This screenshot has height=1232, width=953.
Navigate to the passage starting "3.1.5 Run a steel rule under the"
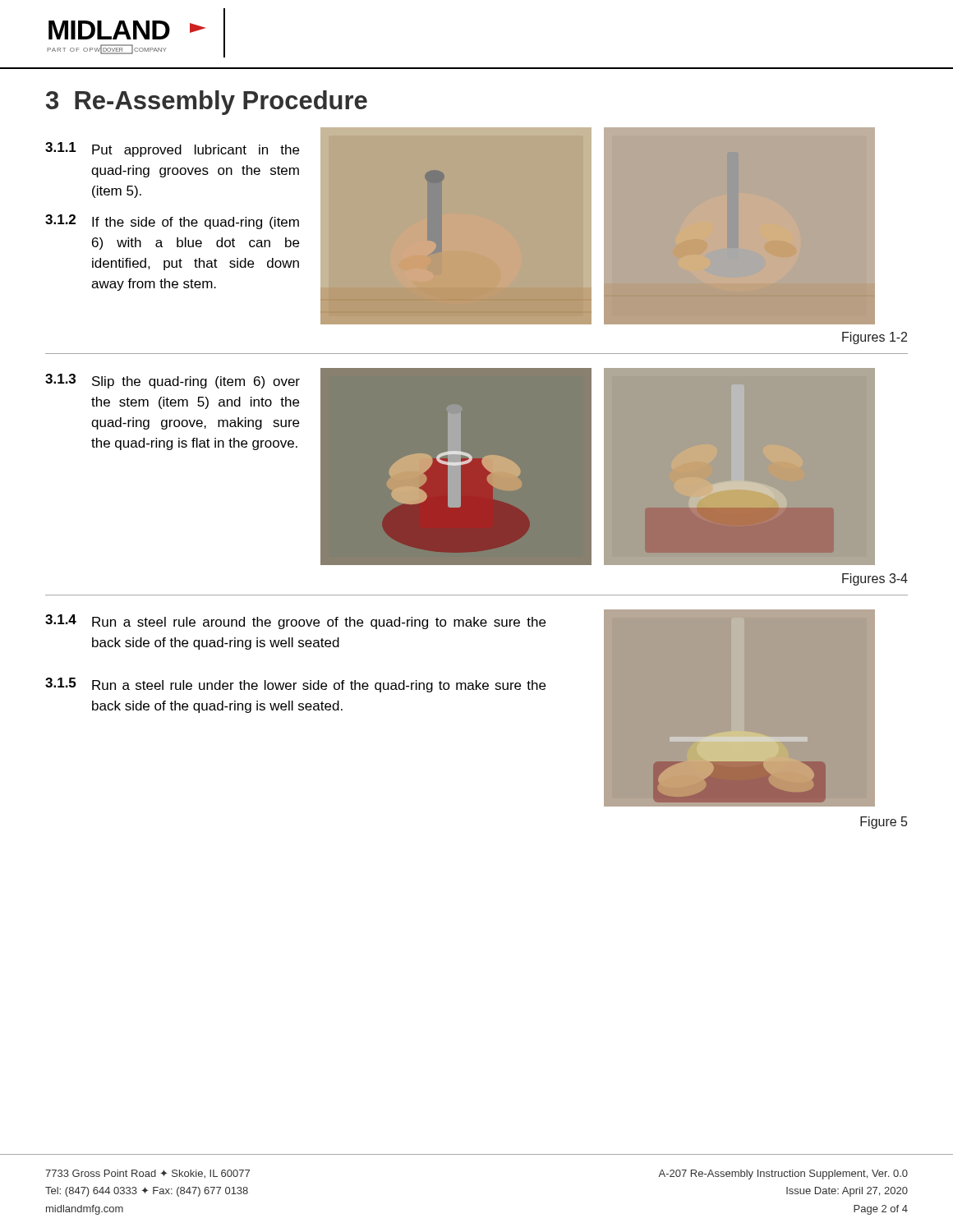point(296,696)
